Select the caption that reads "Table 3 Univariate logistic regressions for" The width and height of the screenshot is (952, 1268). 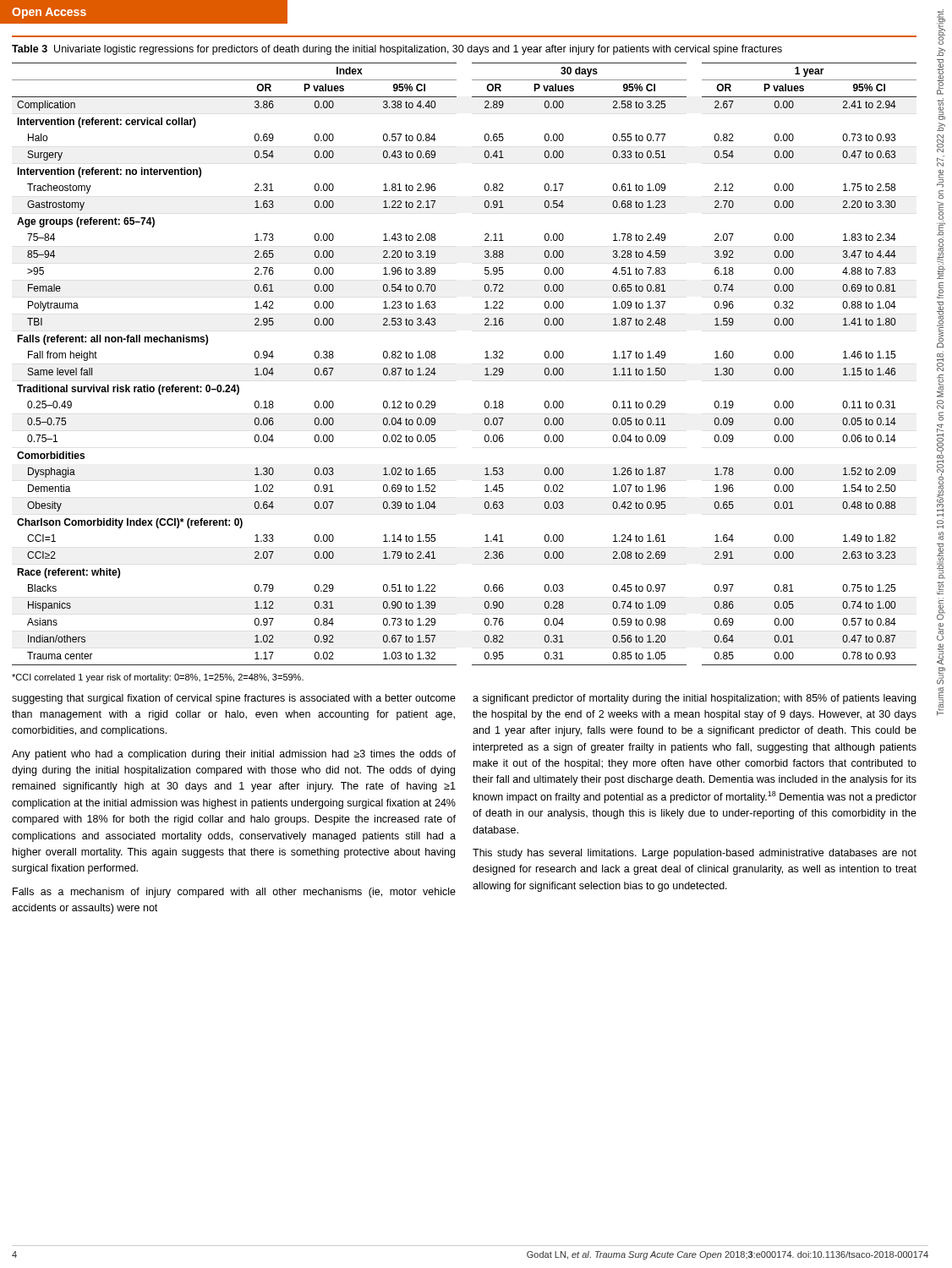click(x=397, y=49)
